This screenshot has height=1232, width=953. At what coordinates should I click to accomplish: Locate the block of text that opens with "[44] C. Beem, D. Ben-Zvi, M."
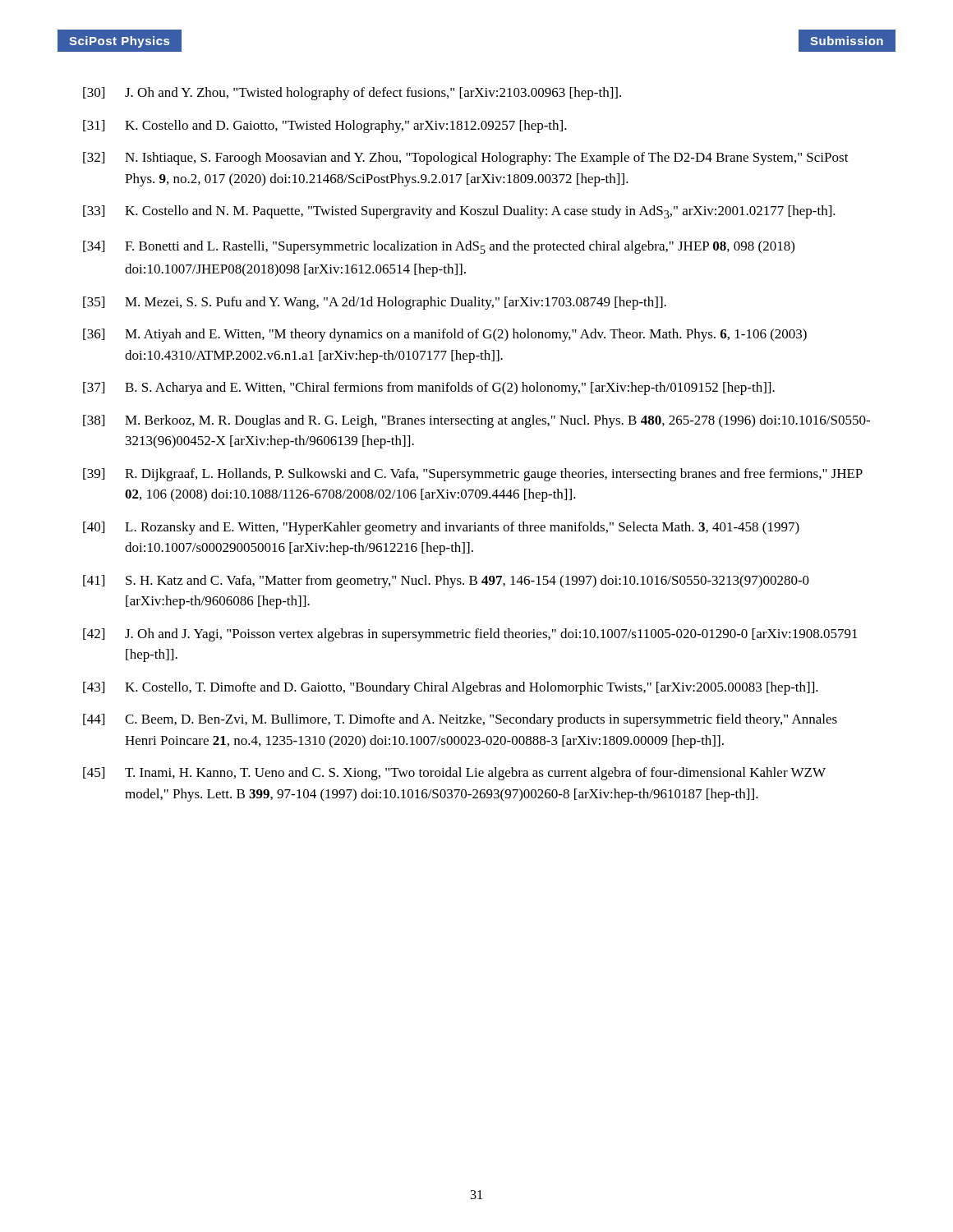(x=476, y=730)
